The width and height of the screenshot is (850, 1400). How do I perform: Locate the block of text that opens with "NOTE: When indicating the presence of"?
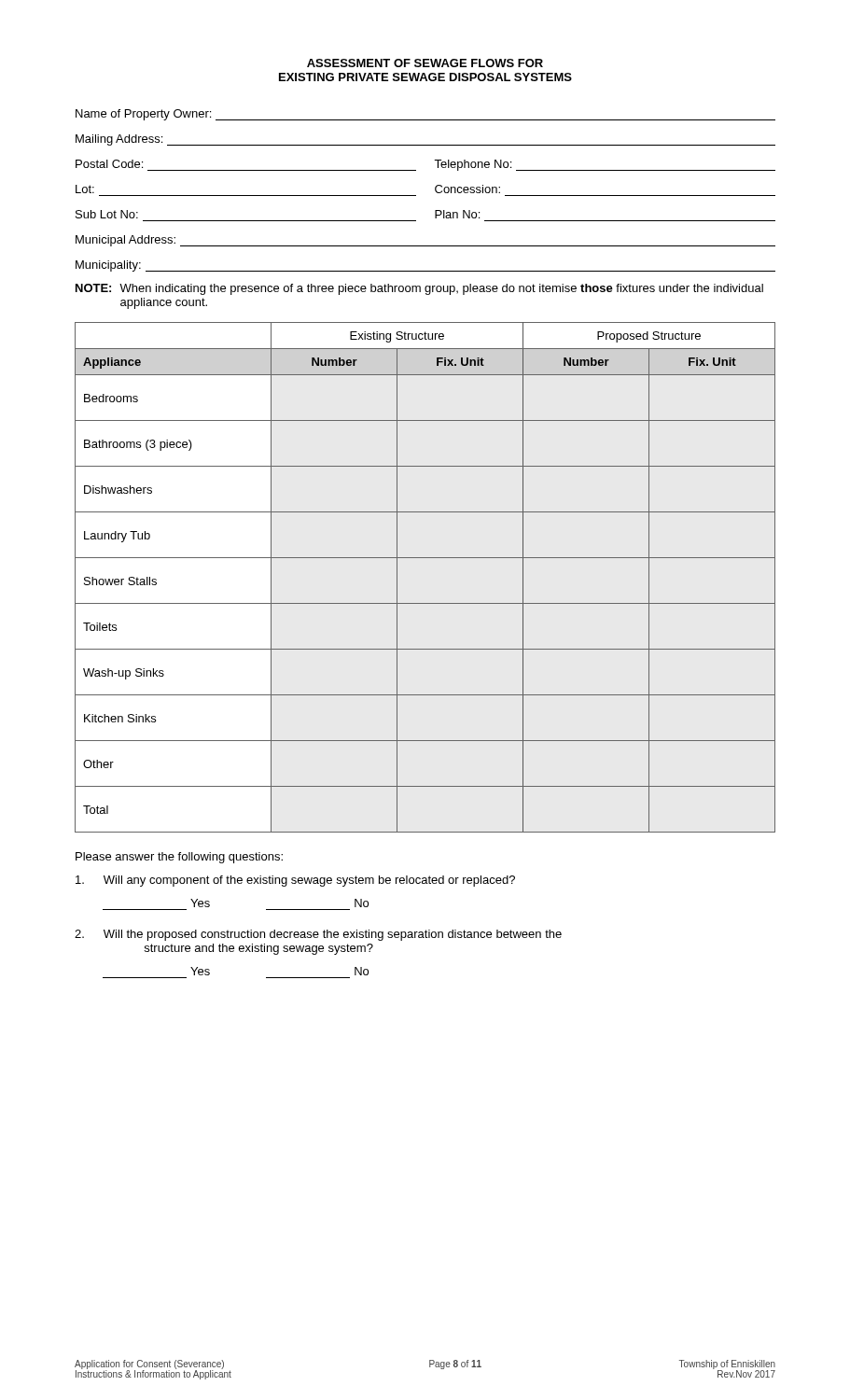tap(425, 295)
